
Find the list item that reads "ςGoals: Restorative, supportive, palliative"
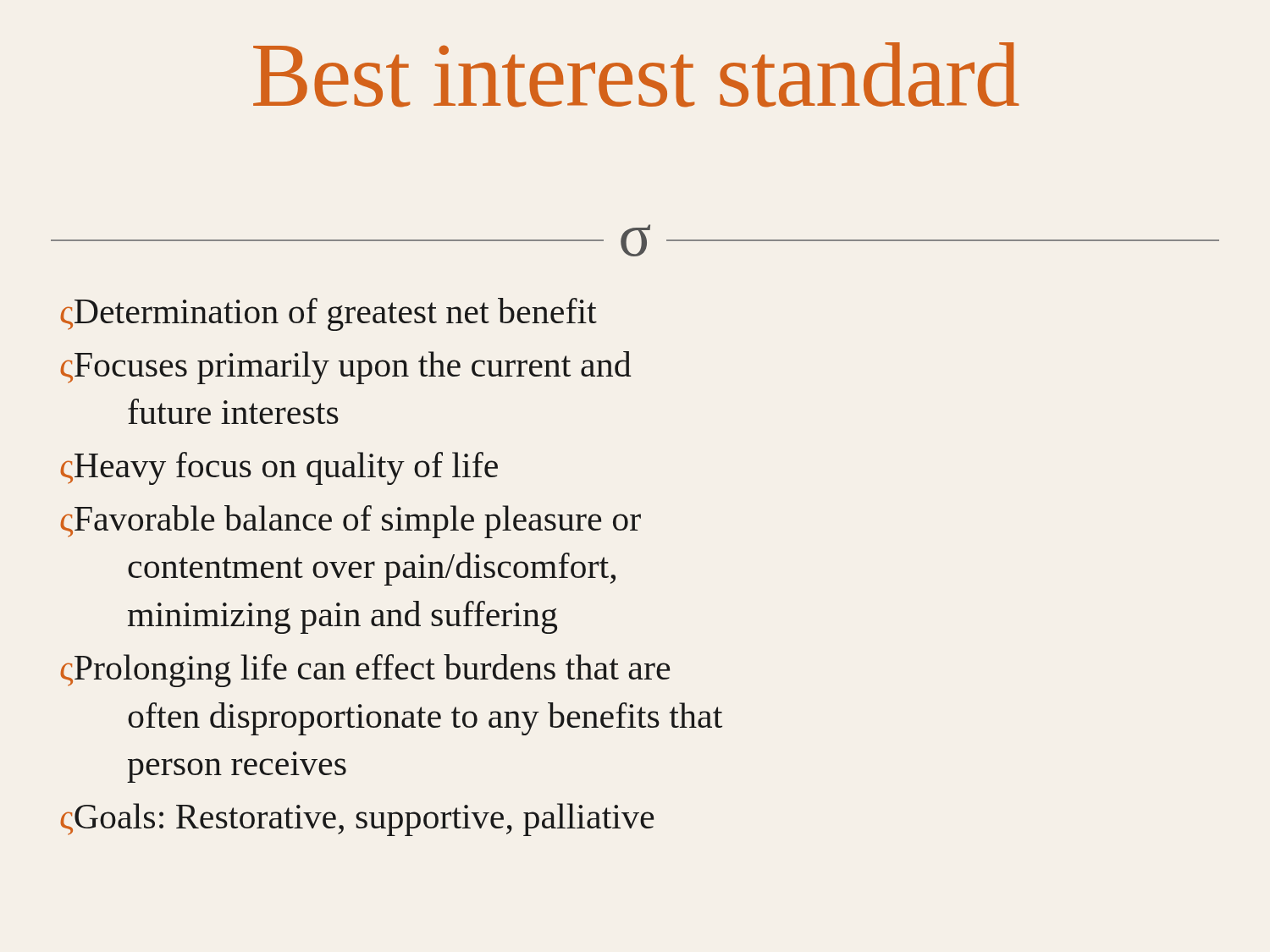click(635, 817)
